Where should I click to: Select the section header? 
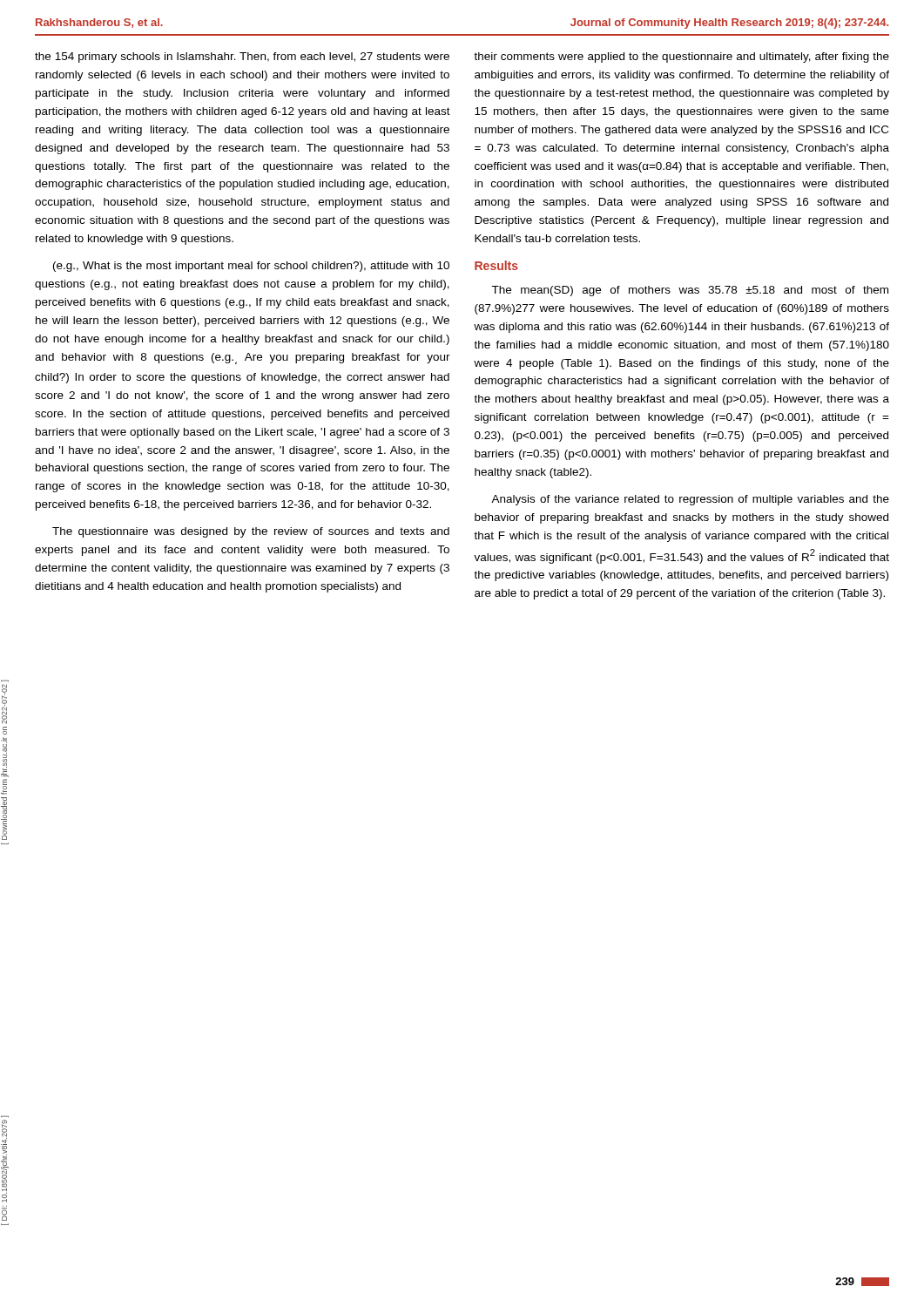click(496, 266)
